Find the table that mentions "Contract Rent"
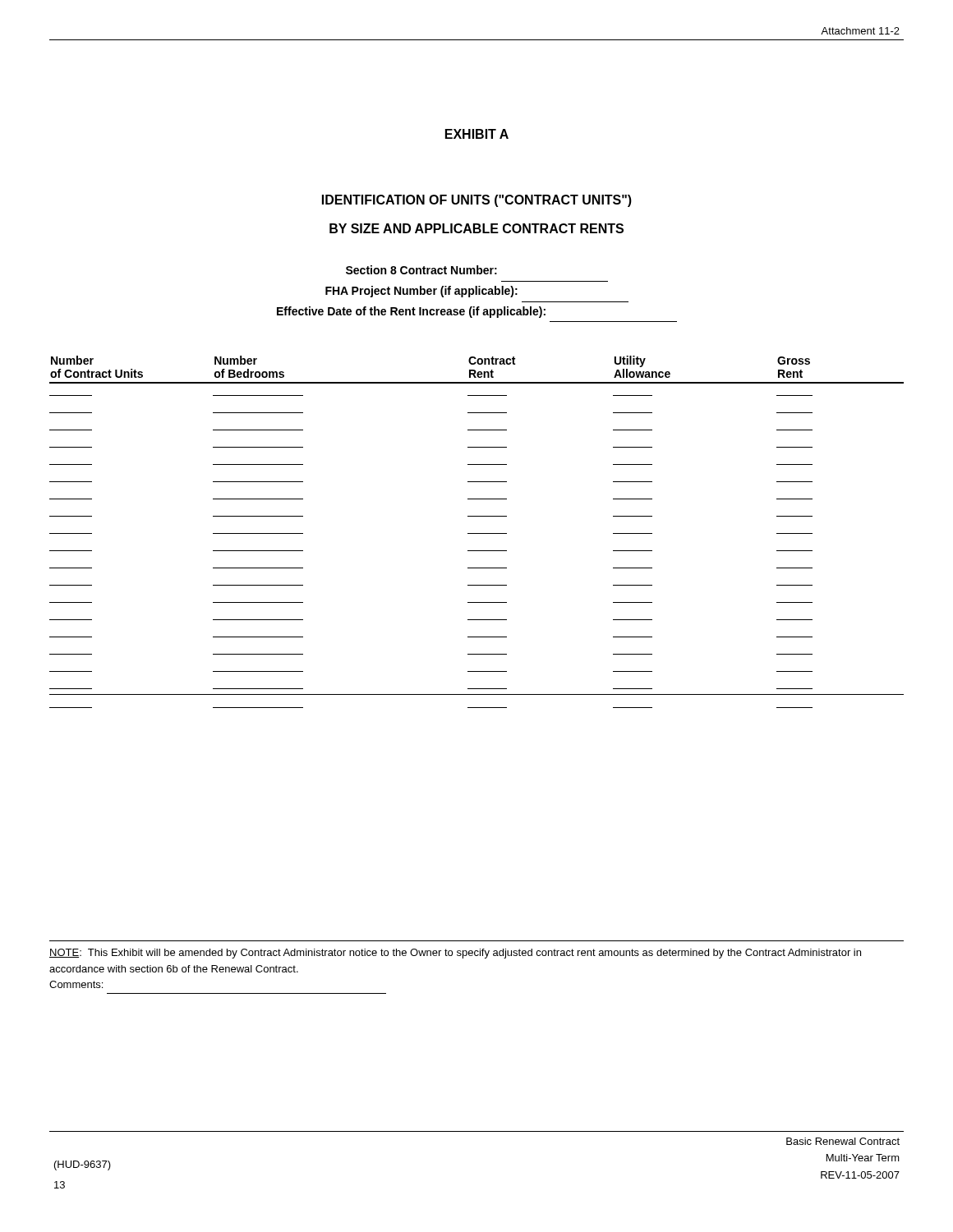This screenshot has width=953, height=1232. (476, 533)
